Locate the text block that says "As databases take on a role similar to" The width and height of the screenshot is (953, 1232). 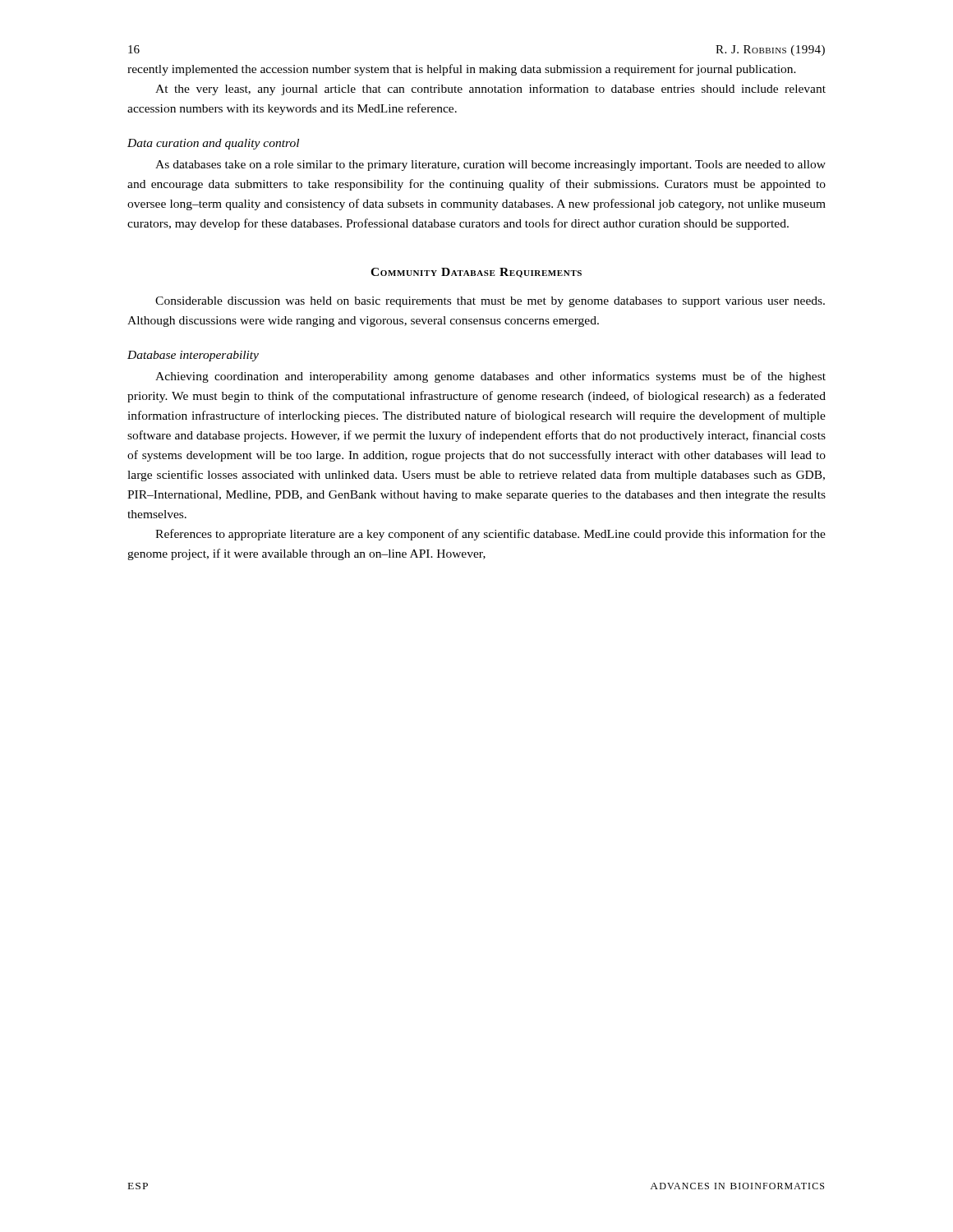476,194
